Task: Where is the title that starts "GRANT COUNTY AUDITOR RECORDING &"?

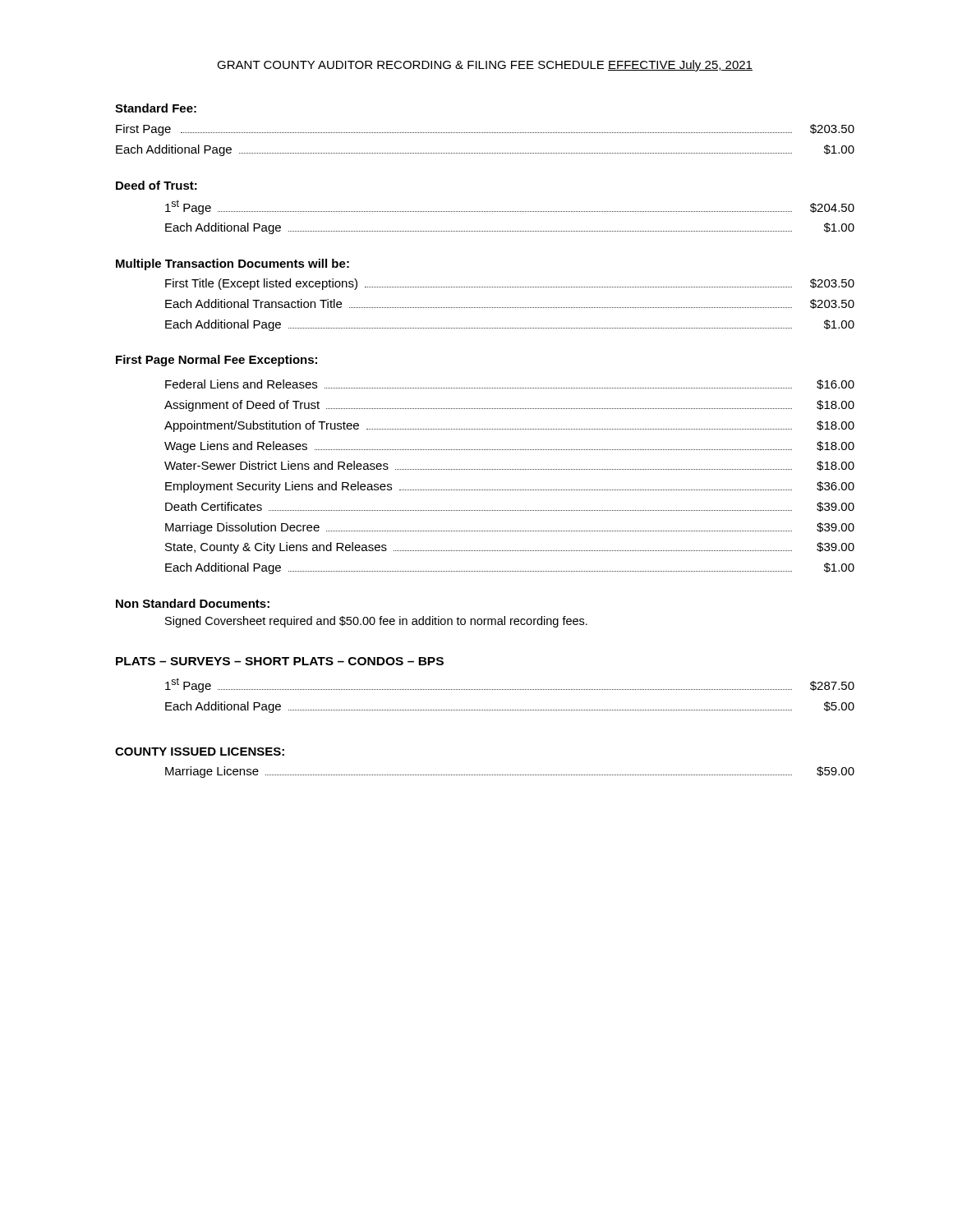Action: coord(485,64)
